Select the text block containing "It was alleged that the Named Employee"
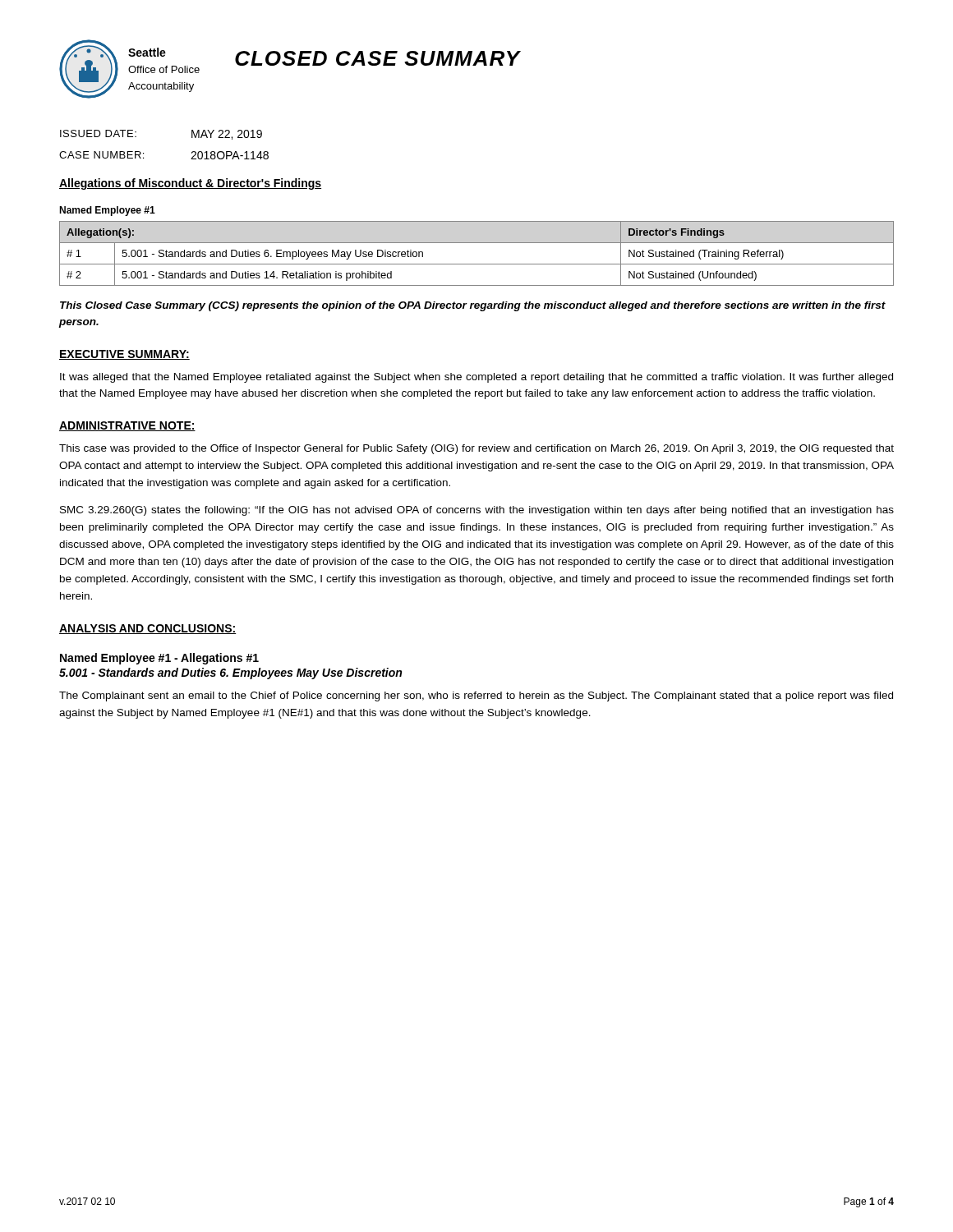 click(x=476, y=385)
